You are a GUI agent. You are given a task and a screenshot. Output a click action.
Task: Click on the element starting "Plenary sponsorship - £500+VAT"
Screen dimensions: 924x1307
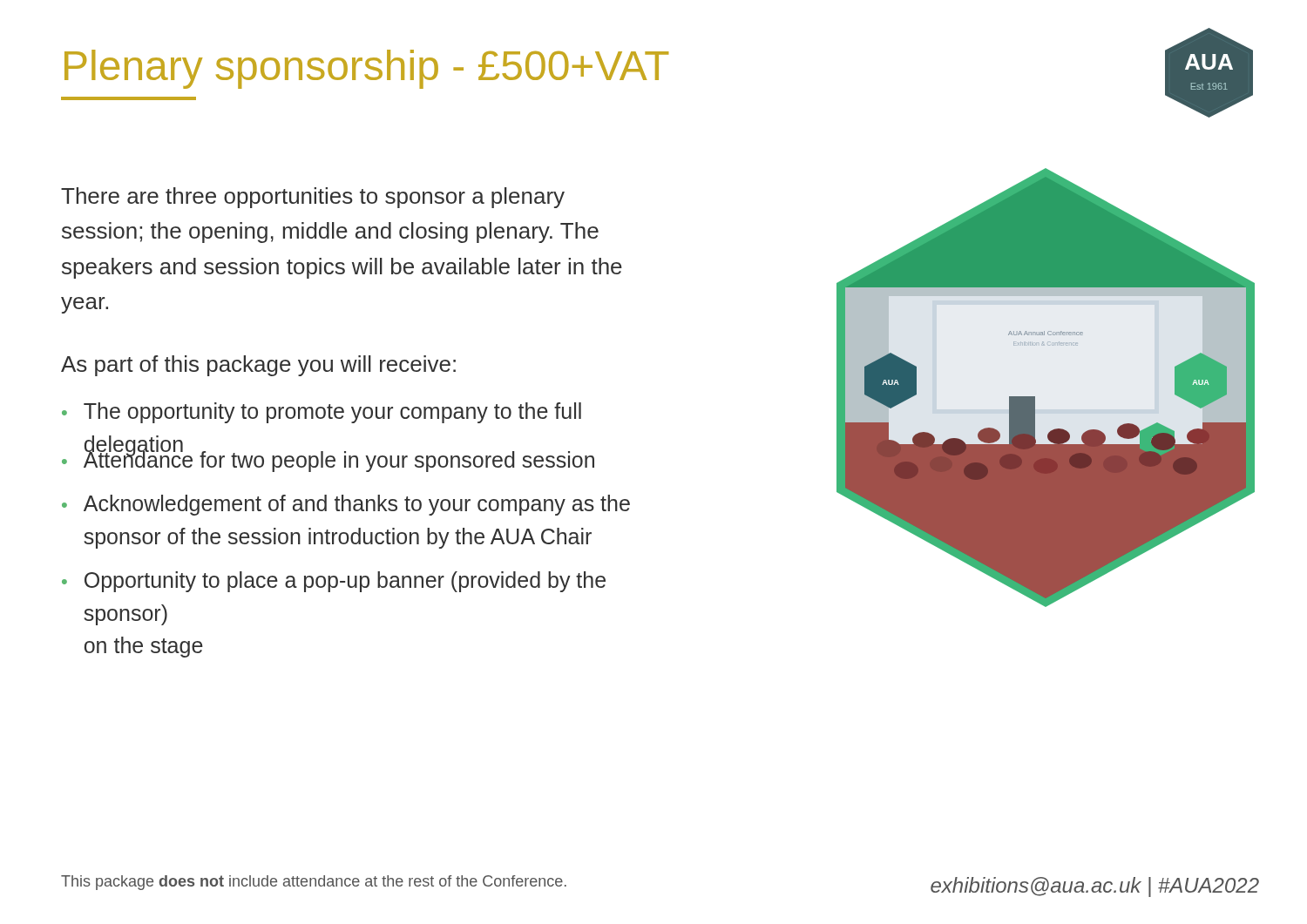pyautogui.click(x=365, y=71)
